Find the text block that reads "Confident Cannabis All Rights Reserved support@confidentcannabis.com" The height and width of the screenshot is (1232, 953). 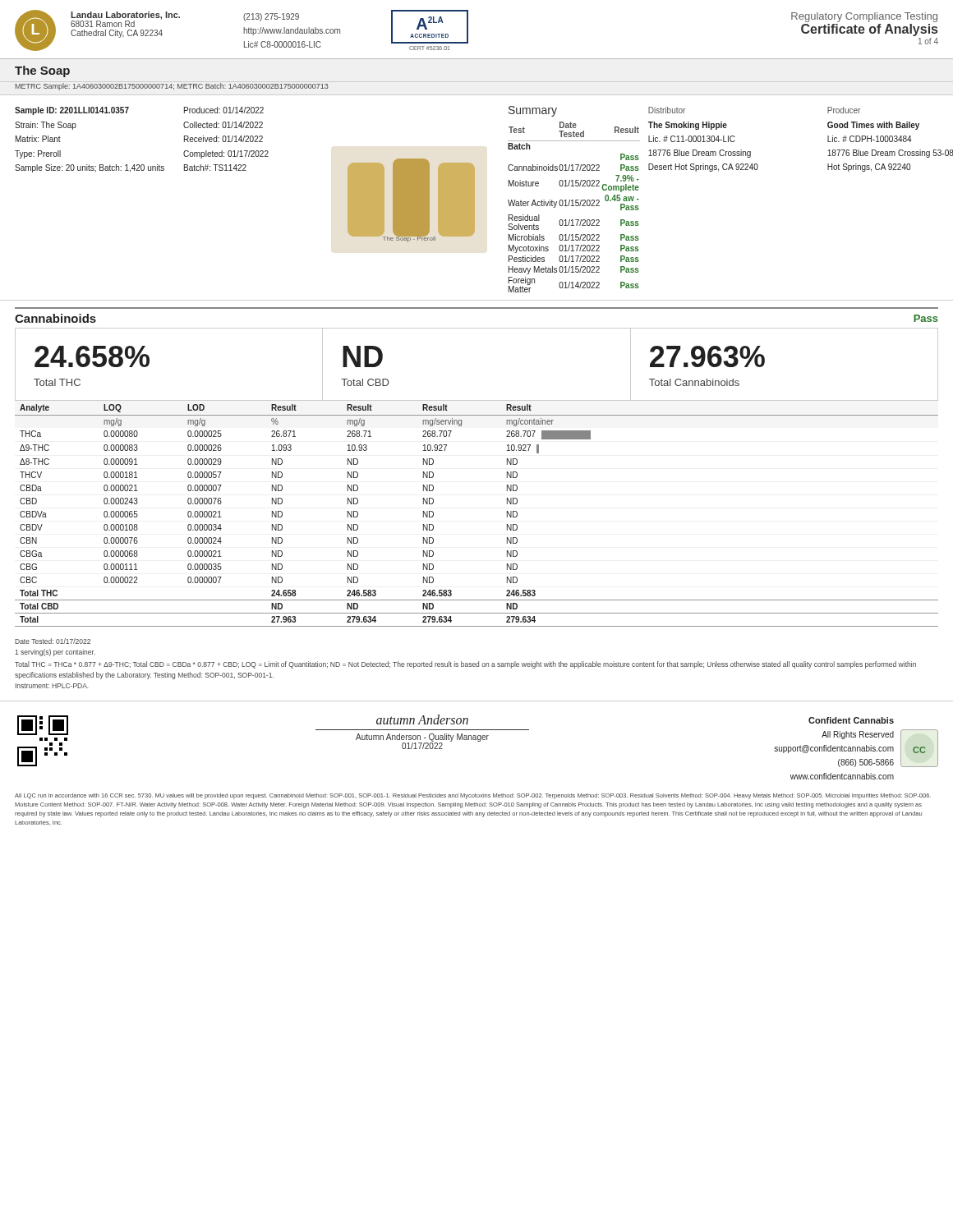click(856, 748)
